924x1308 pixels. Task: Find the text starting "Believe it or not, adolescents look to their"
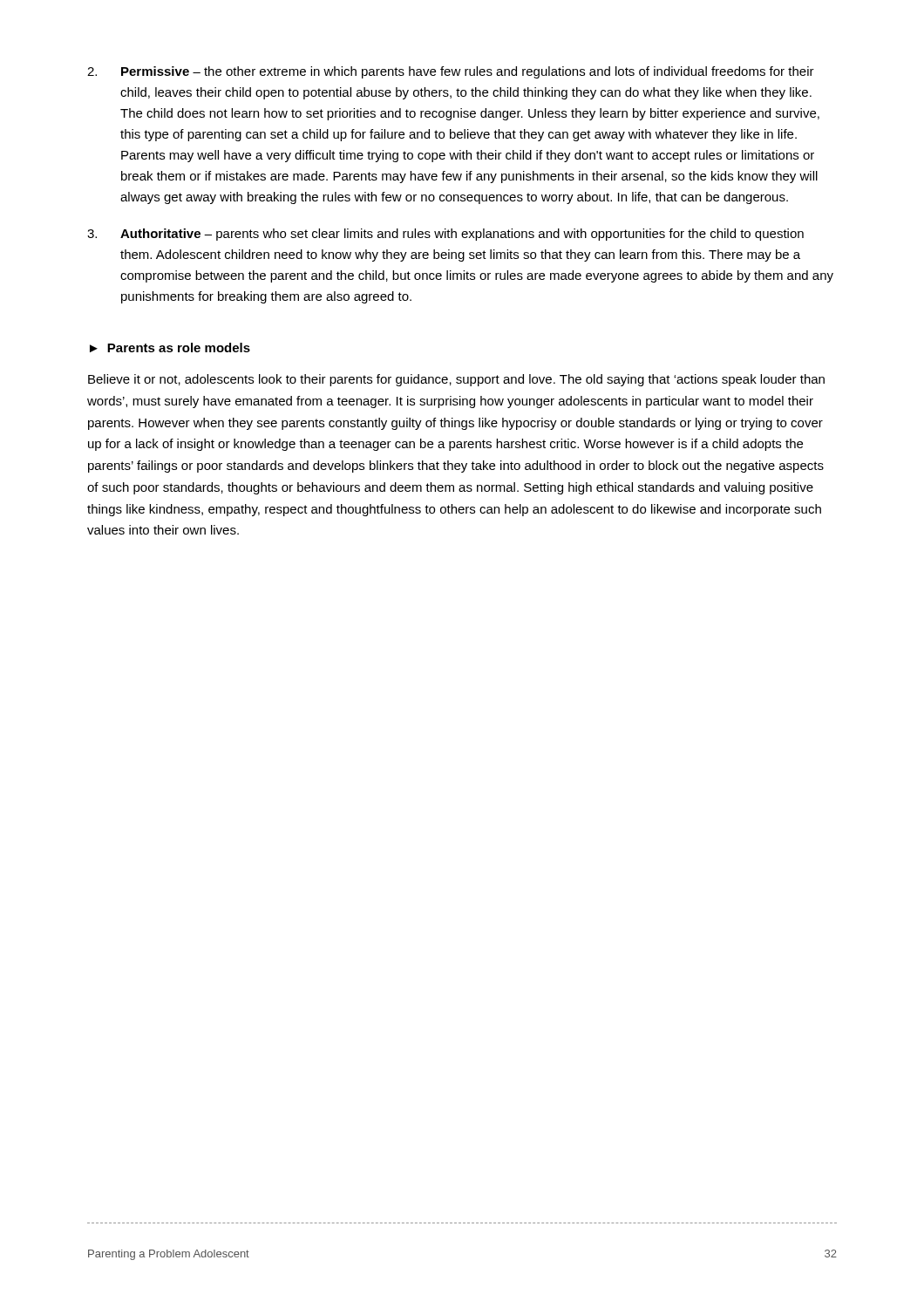tap(456, 454)
